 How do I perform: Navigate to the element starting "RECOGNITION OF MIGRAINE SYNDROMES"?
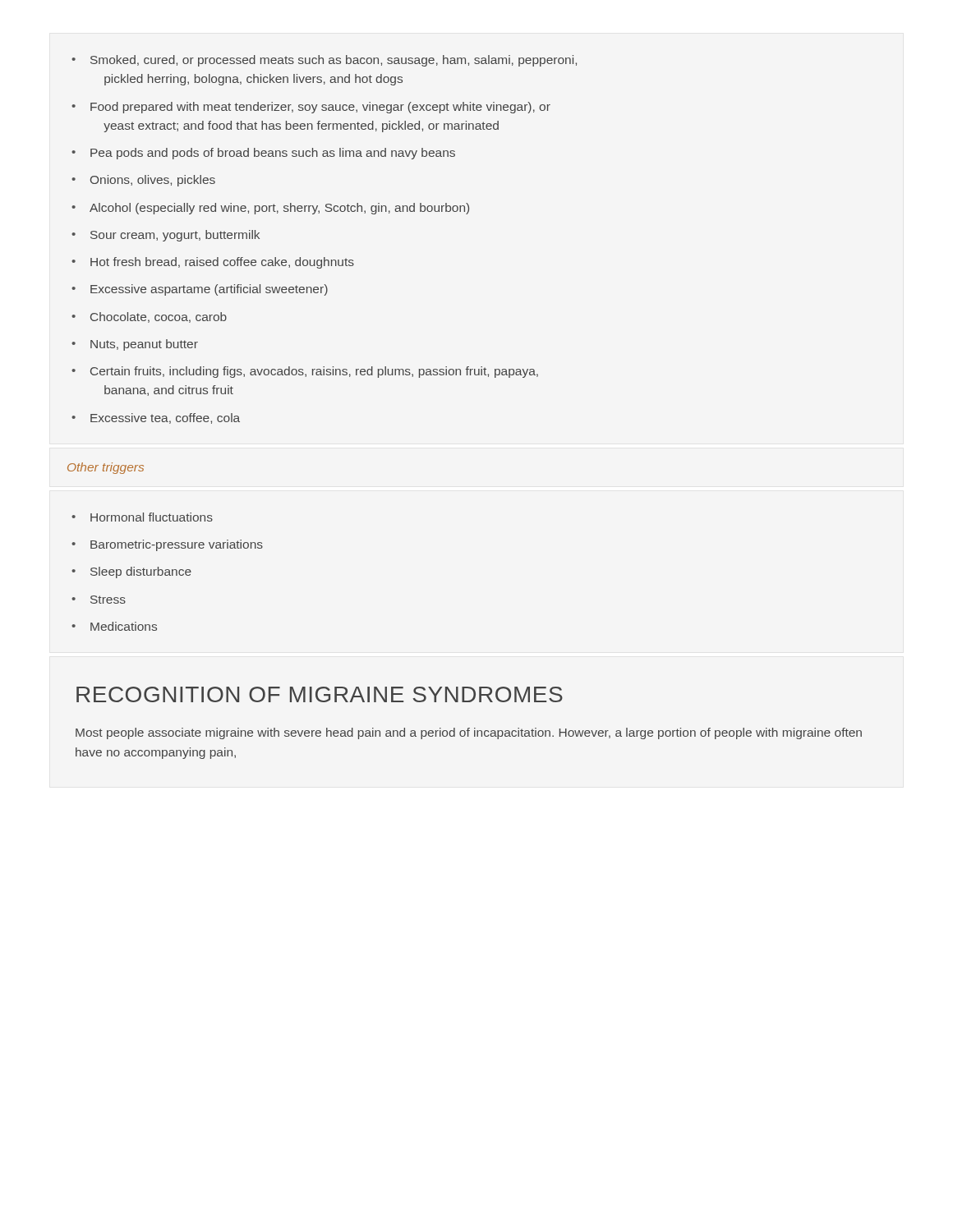476,695
